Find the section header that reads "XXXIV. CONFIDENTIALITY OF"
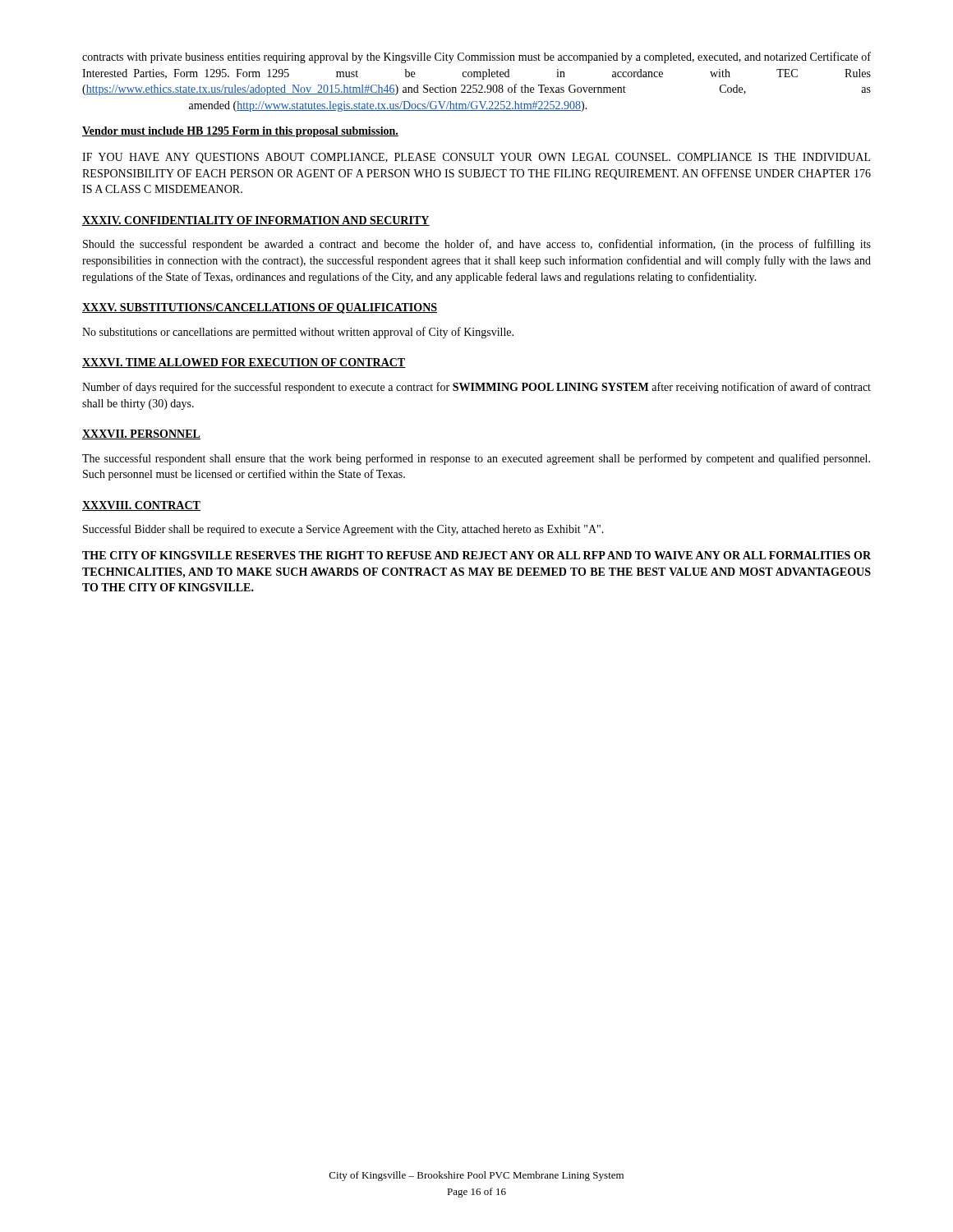Image resolution: width=953 pixels, height=1232 pixels. [256, 221]
